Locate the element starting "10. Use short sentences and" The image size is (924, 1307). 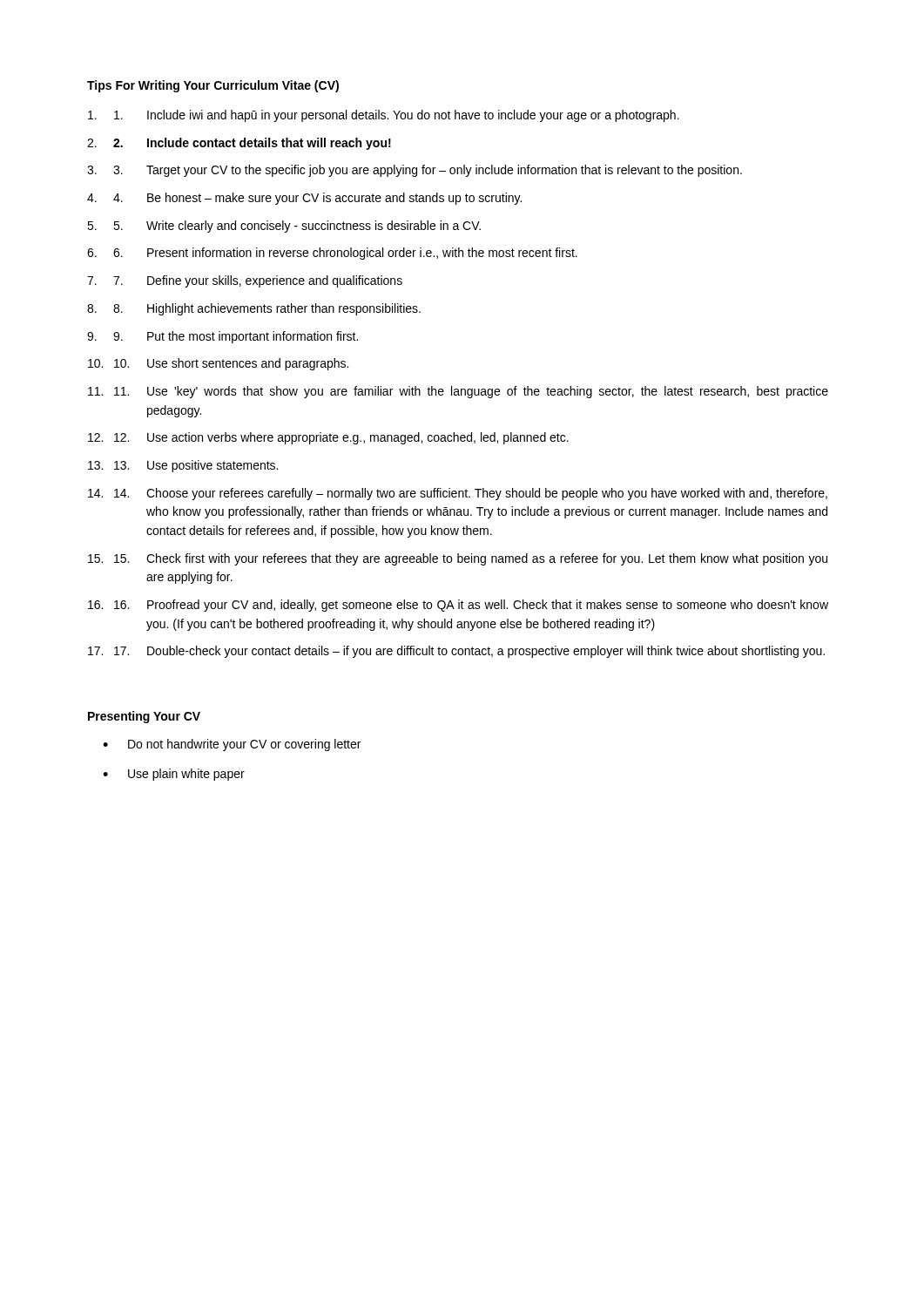click(218, 364)
